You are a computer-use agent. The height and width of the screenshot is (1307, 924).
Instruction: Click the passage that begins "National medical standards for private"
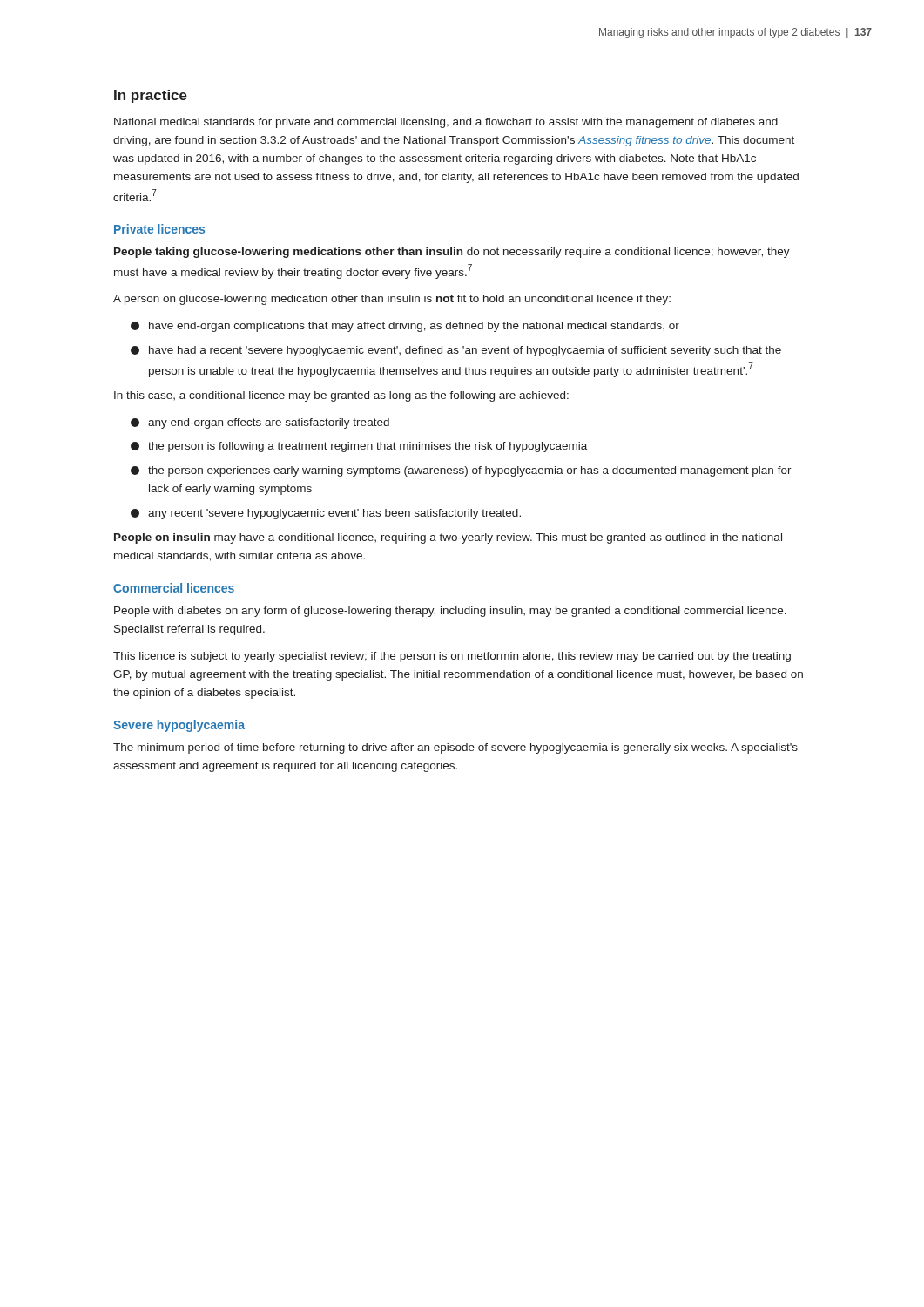pyautogui.click(x=456, y=159)
